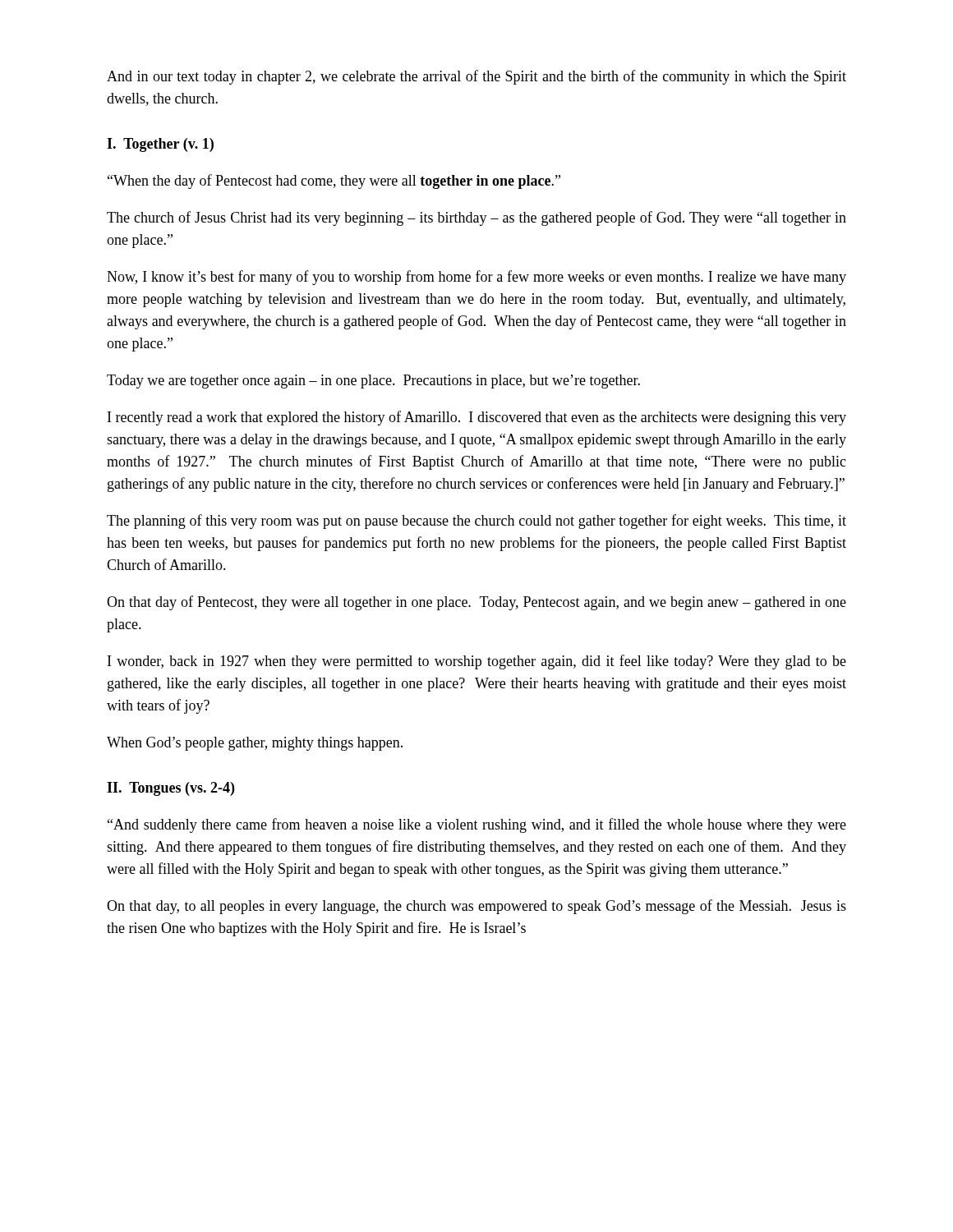This screenshot has height=1232, width=953.
Task: Locate the block starting "Today we are together"
Action: 374,380
